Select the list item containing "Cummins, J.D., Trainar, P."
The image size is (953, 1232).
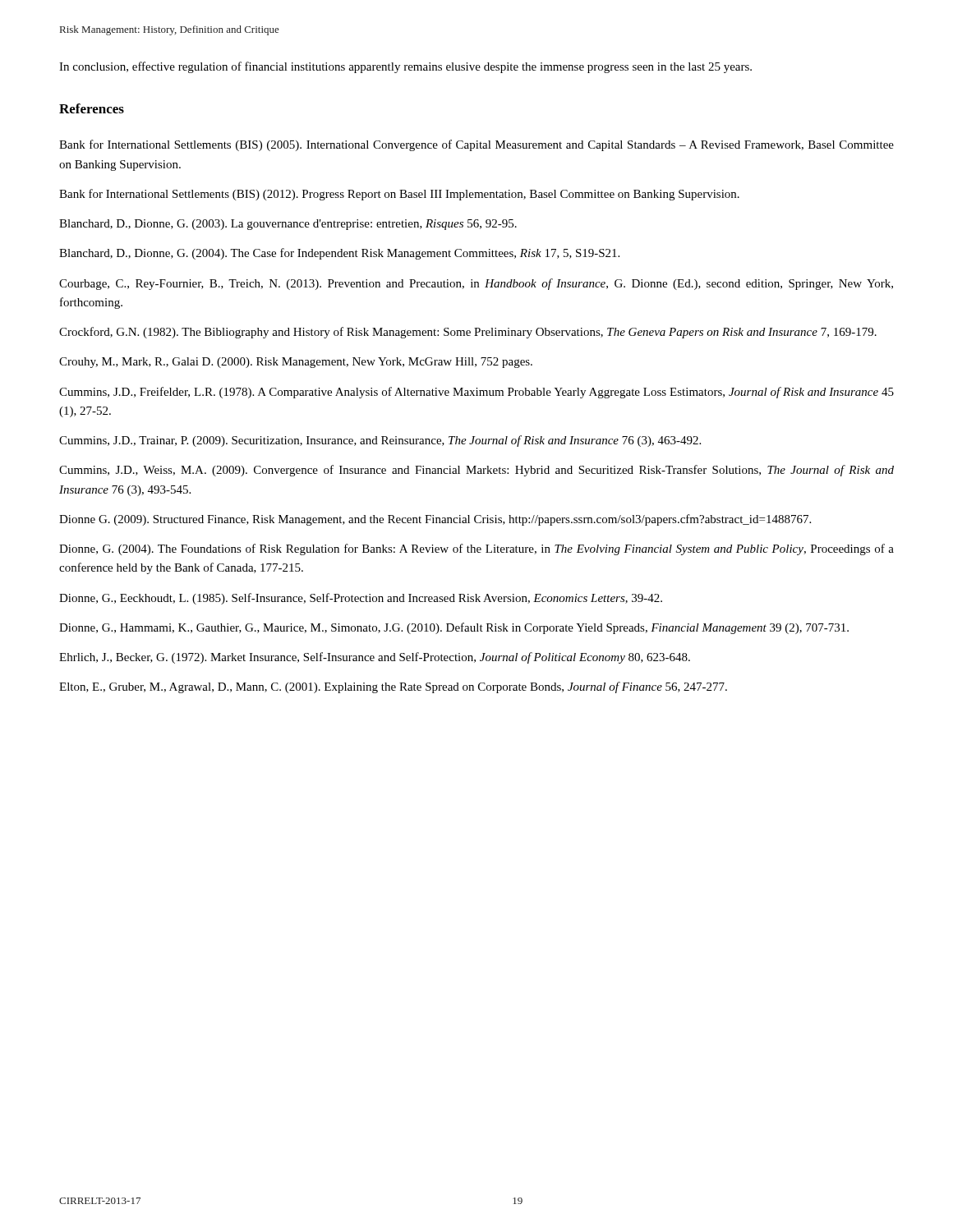pos(380,440)
